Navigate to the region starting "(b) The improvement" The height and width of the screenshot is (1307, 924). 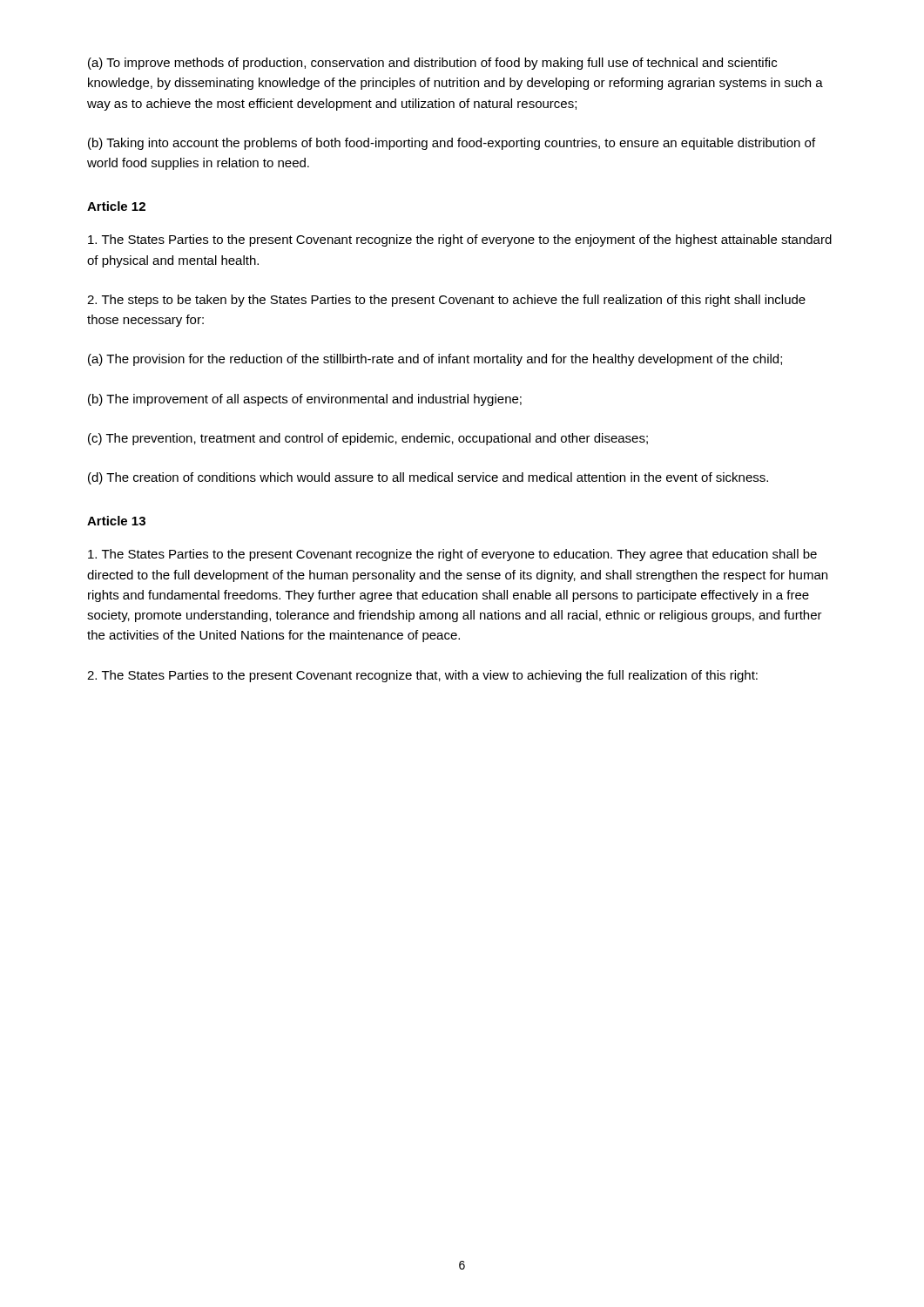pos(305,398)
